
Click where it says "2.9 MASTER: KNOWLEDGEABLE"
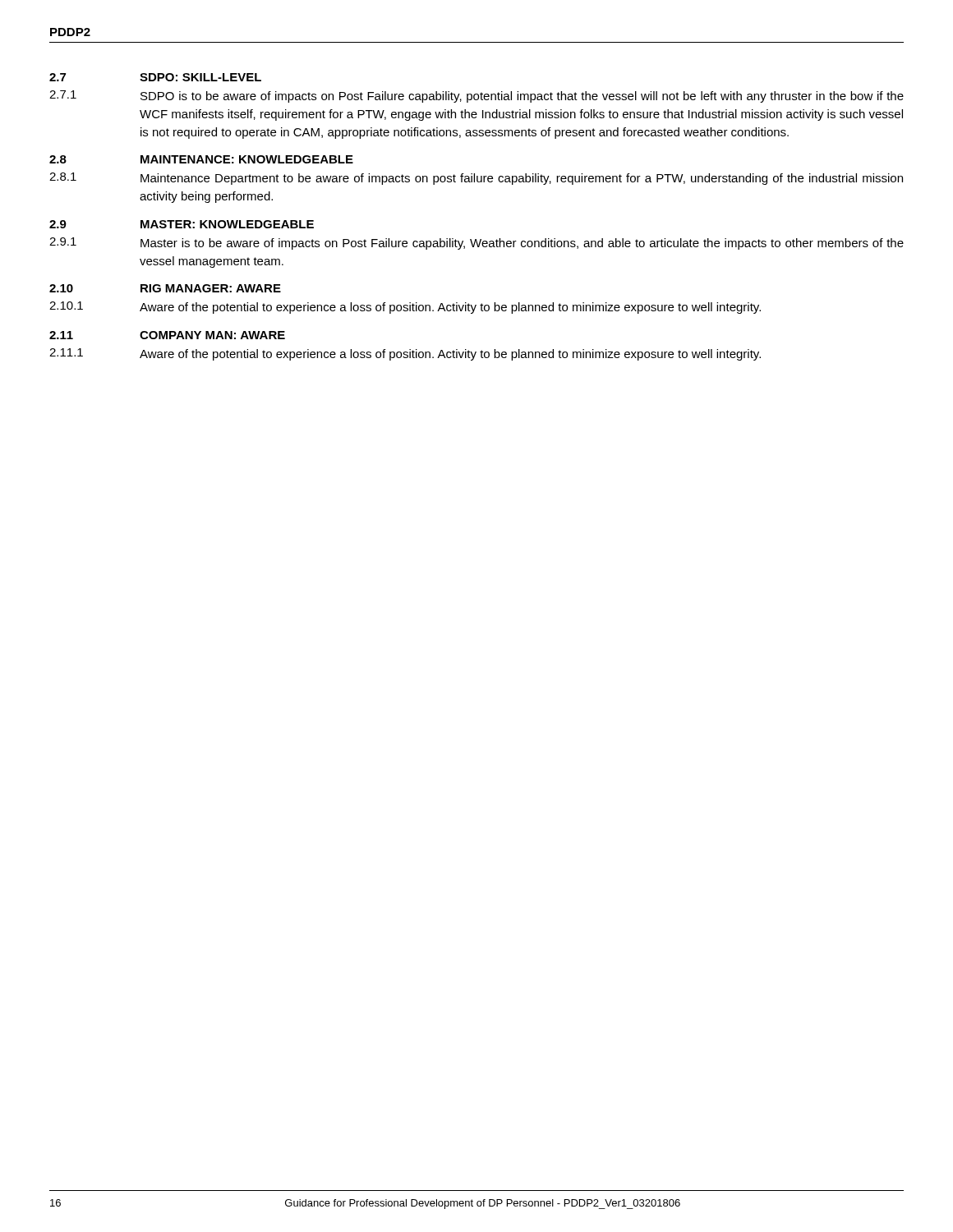[182, 224]
